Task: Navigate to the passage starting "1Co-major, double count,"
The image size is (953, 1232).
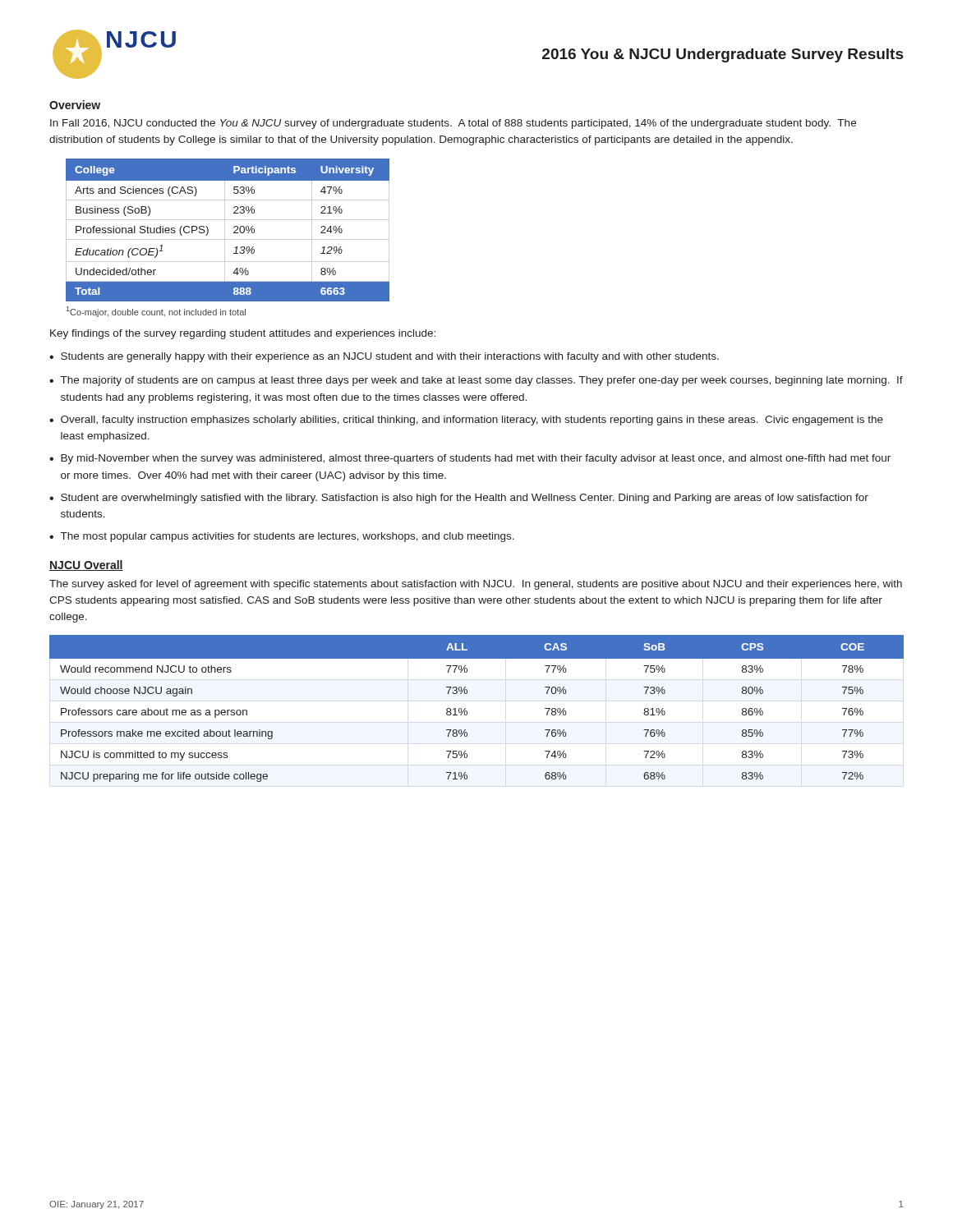Action: pyautogui.click(x=156, y=311)
